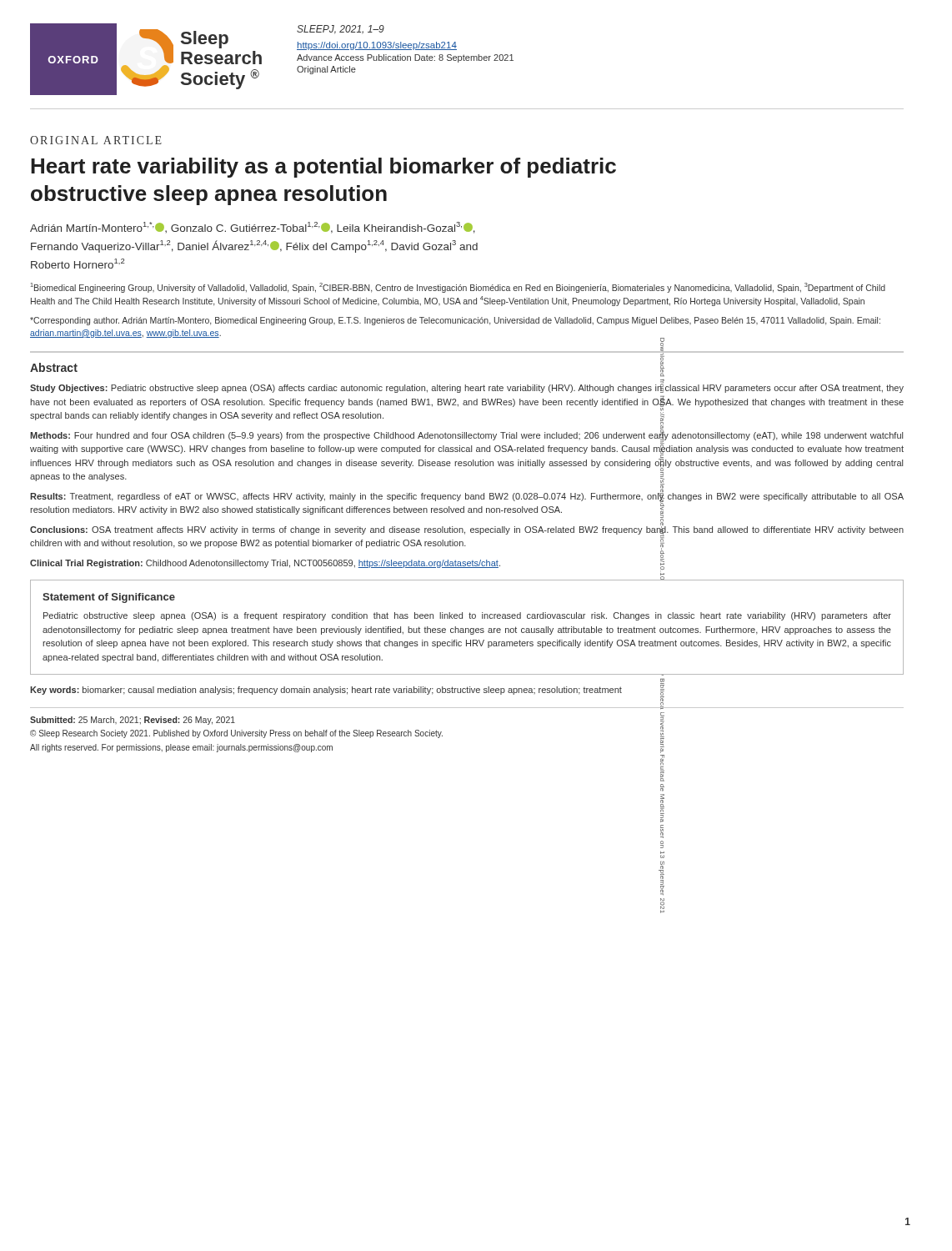952x1251 pixels.
Task: Locate the text block that says "All rights reserved."
Action: 182,748
